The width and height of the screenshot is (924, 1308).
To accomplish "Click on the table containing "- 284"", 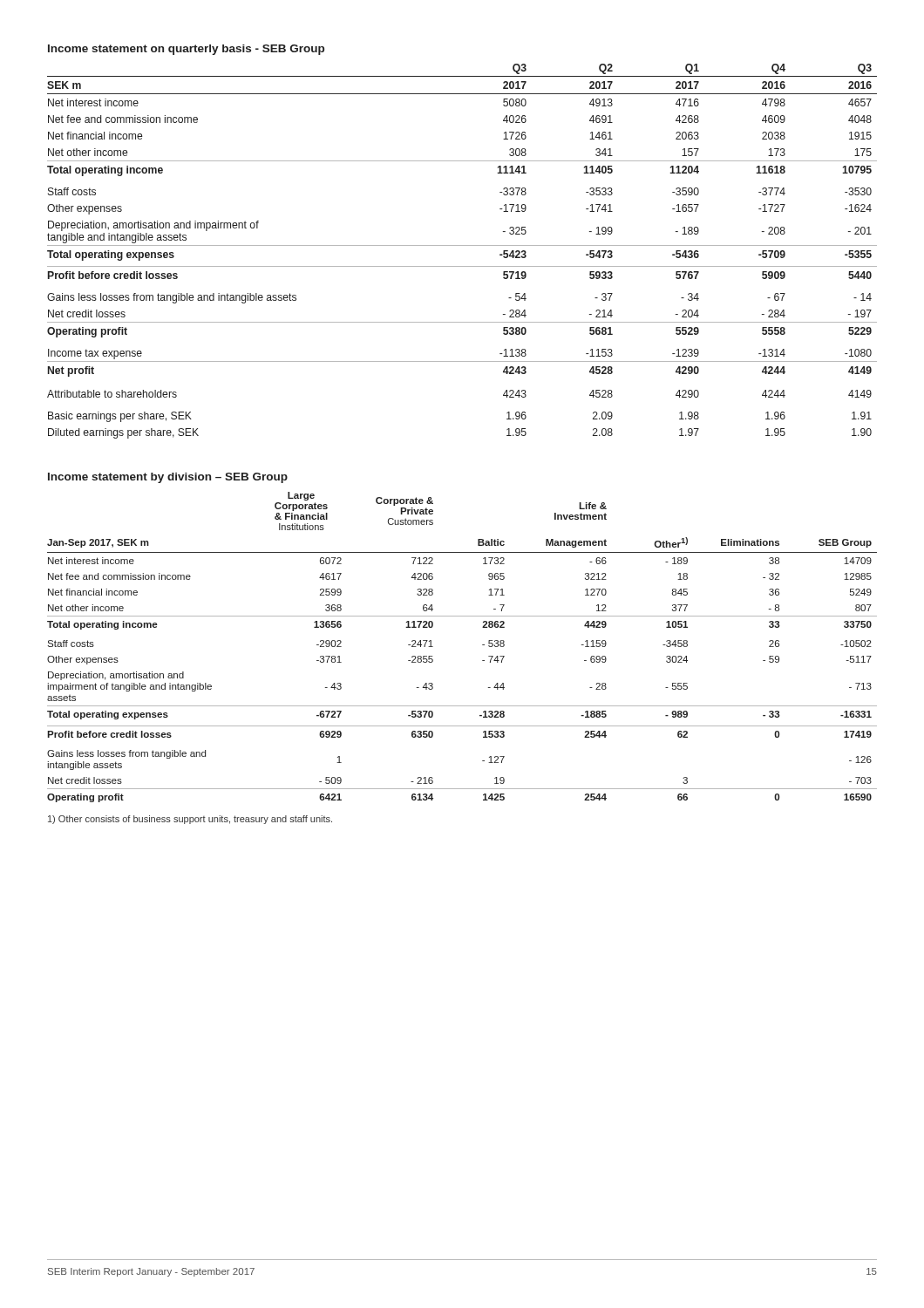I will click(x=462, y=250).
